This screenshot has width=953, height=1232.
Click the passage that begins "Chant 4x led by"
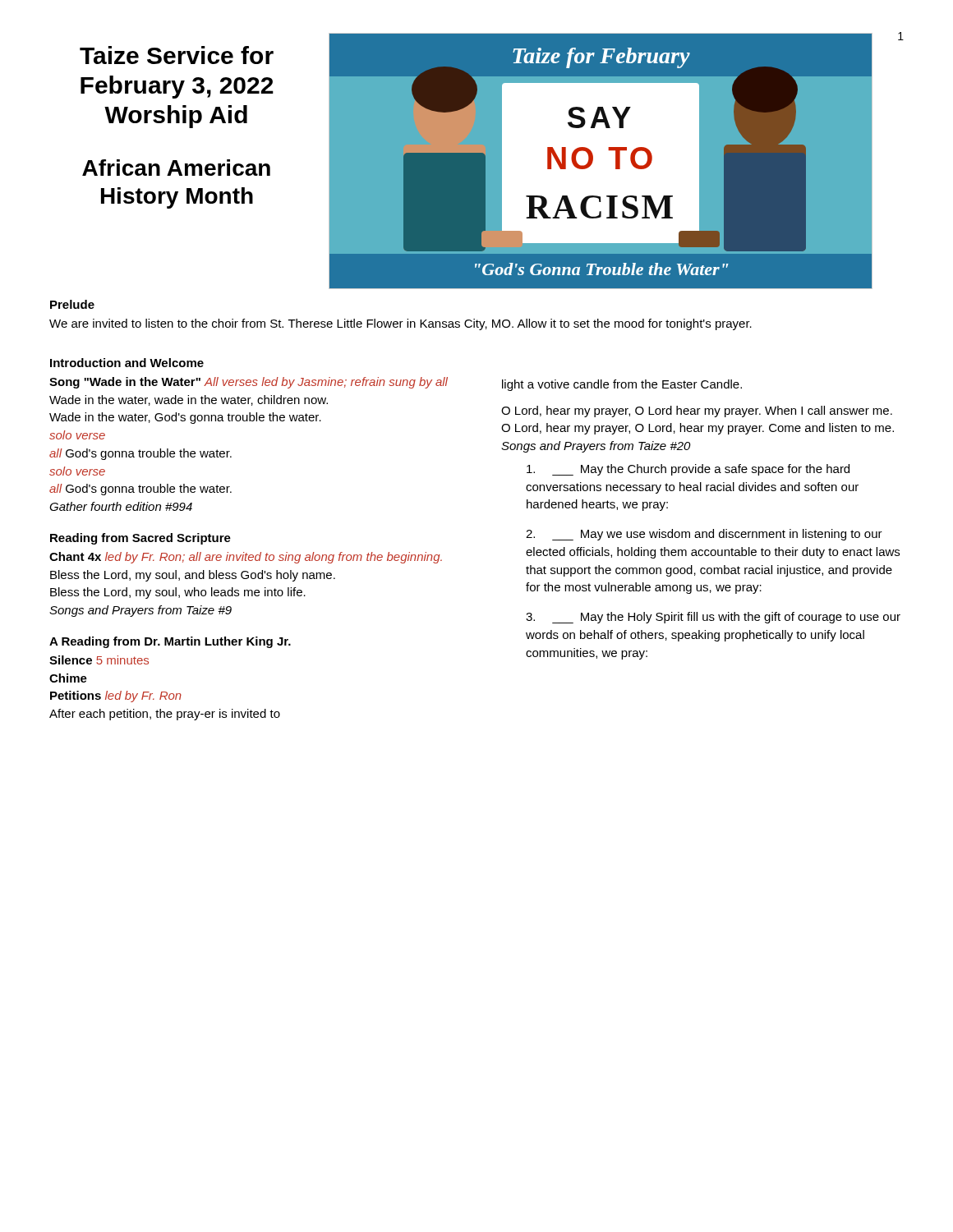coord(246,583)
